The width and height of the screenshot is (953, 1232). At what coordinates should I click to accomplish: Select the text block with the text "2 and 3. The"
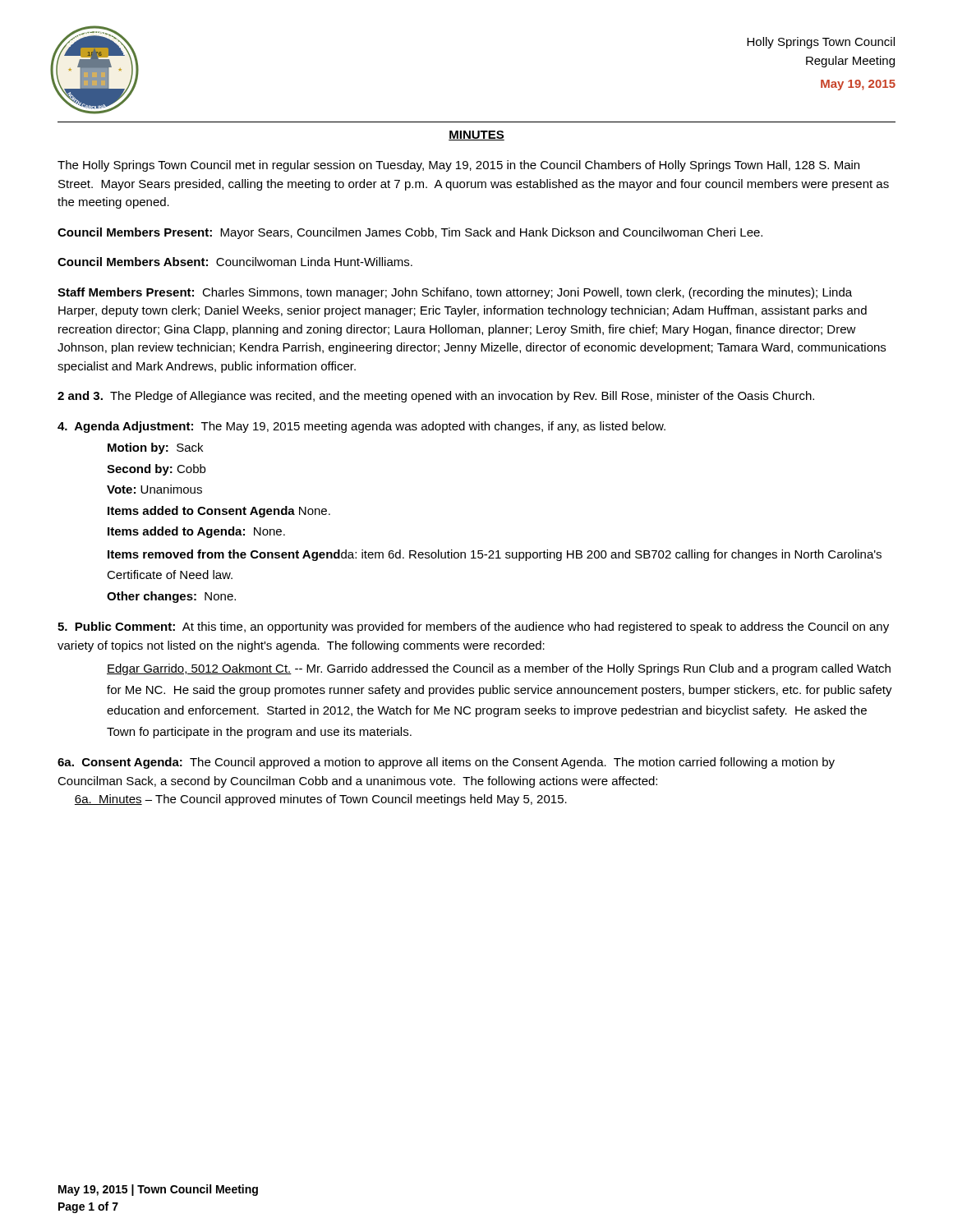pyautogui.click(x=436, y=395)
